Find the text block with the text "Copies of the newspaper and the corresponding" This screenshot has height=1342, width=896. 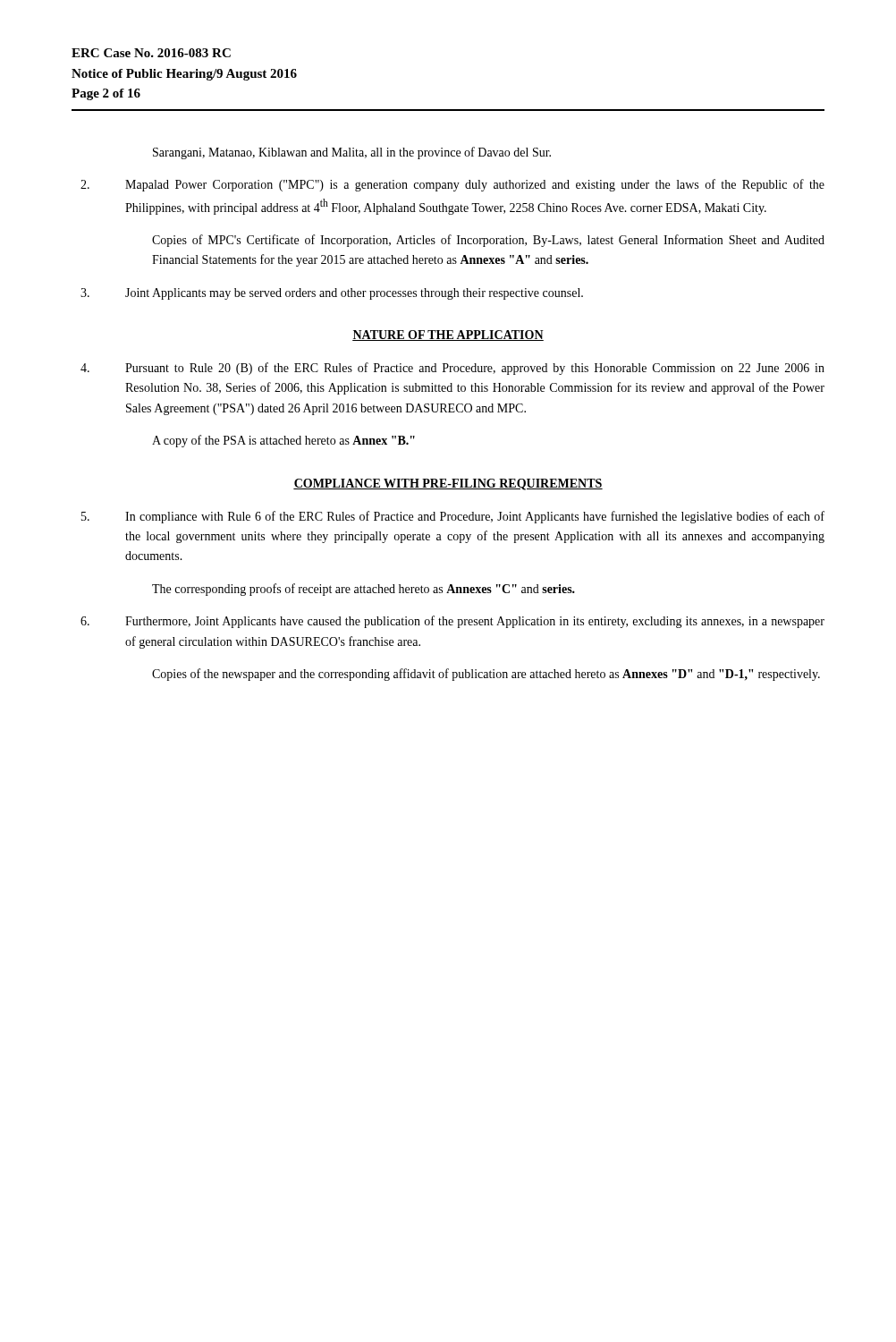click(486, 674)
